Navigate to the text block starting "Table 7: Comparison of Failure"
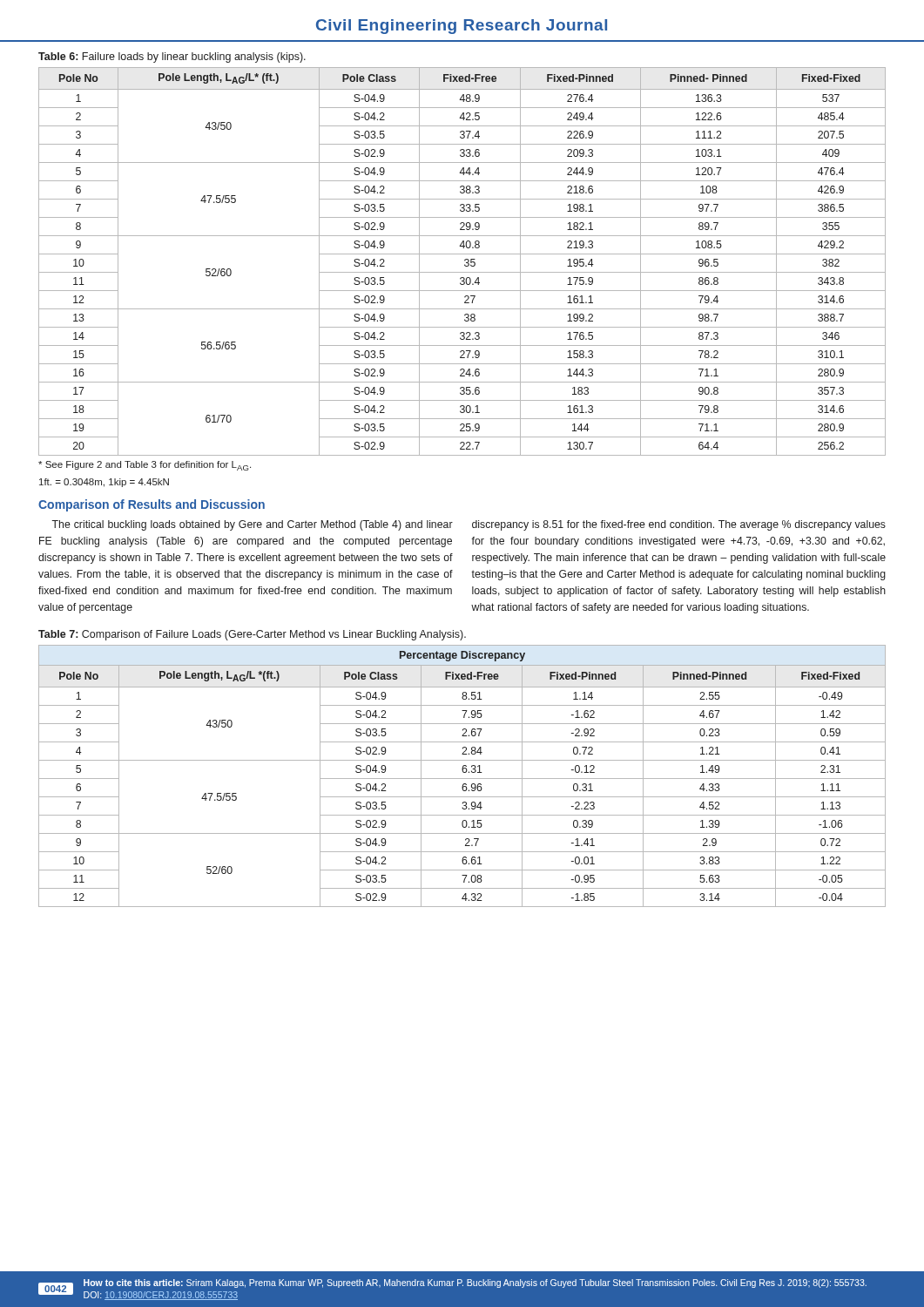 [x=252, y=634]
